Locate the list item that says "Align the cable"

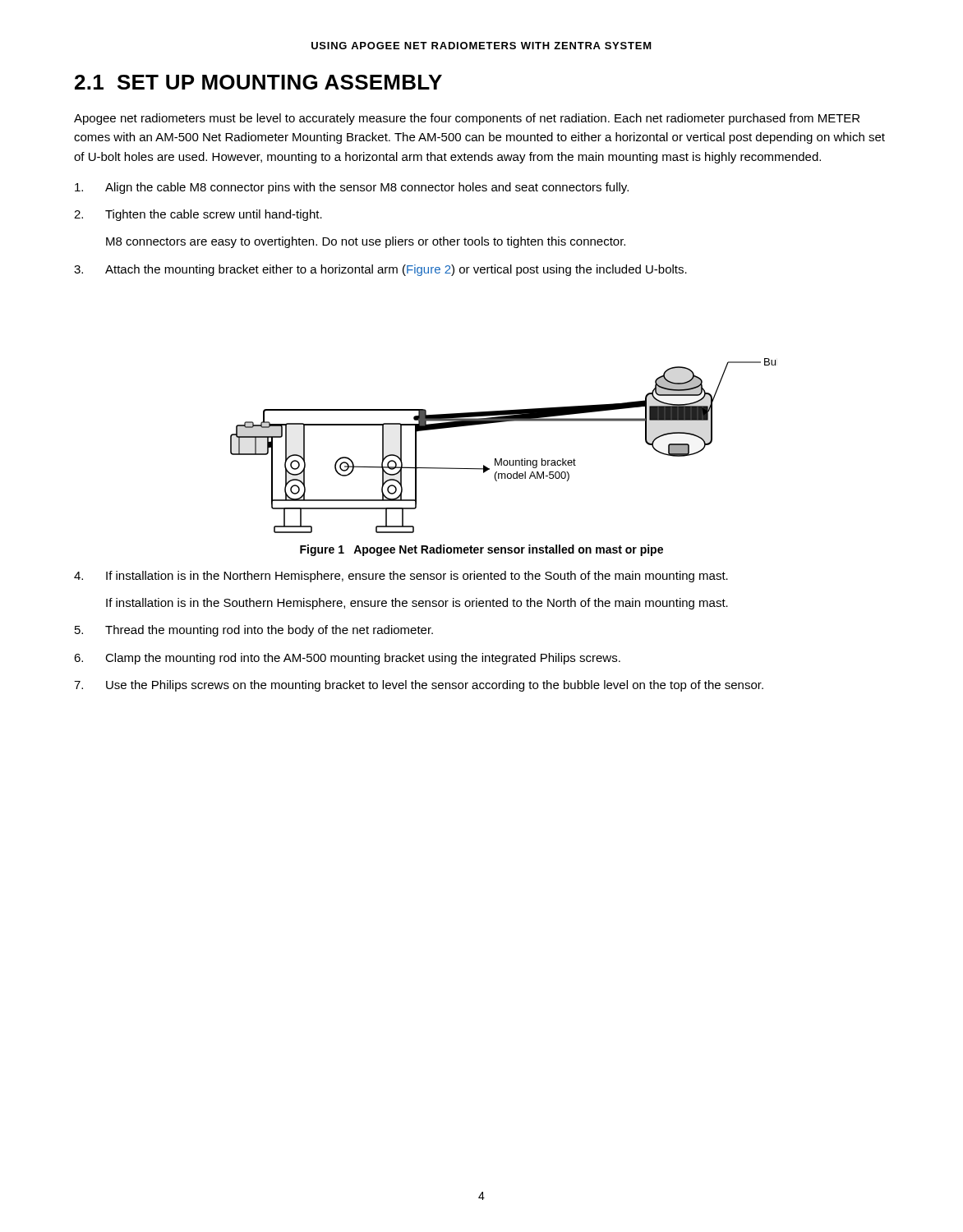pyautogui.click(x=482, y=187)
